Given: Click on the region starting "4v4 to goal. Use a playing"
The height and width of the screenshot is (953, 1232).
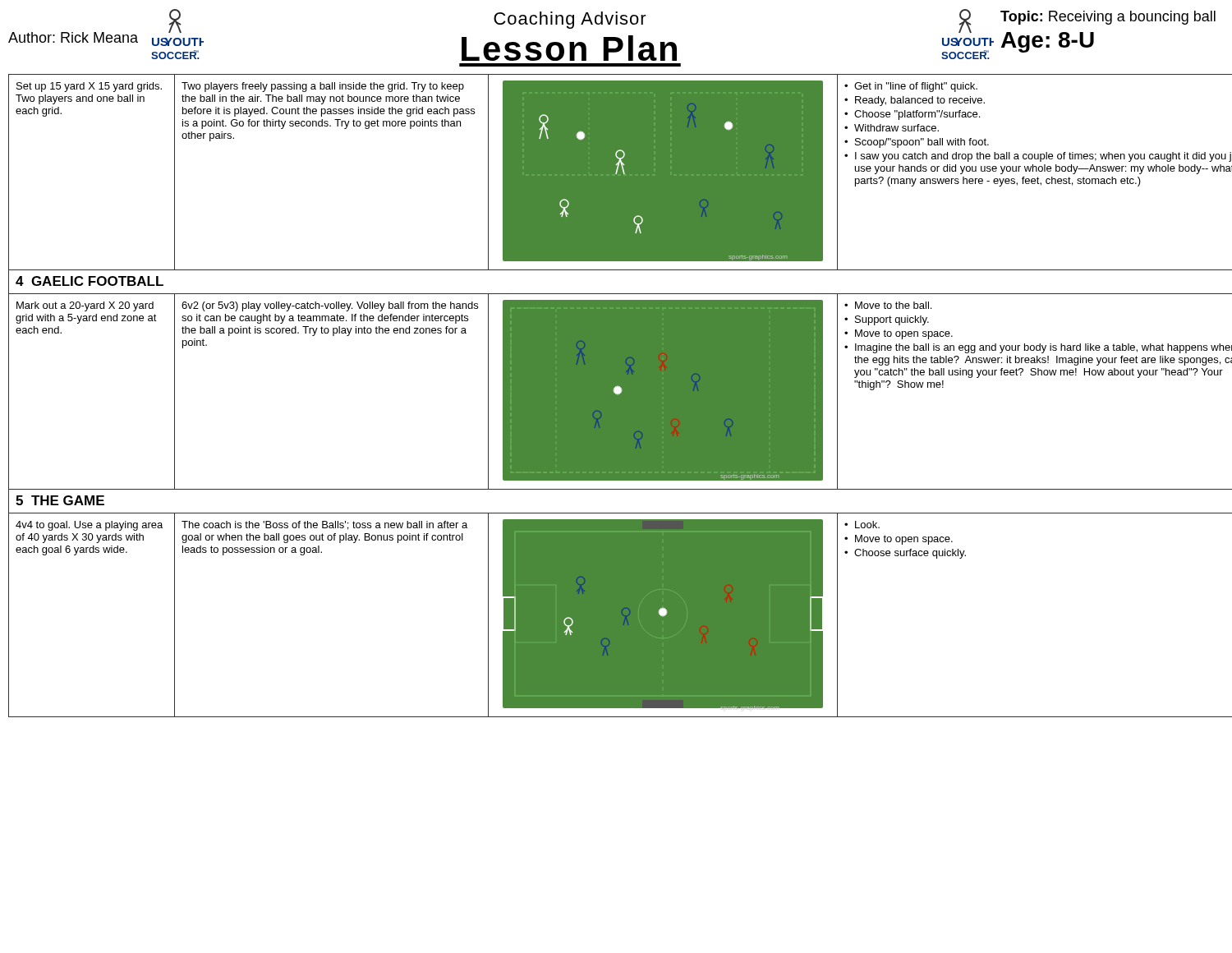Looking at the screenshot, I should click(x=89, y=537).
